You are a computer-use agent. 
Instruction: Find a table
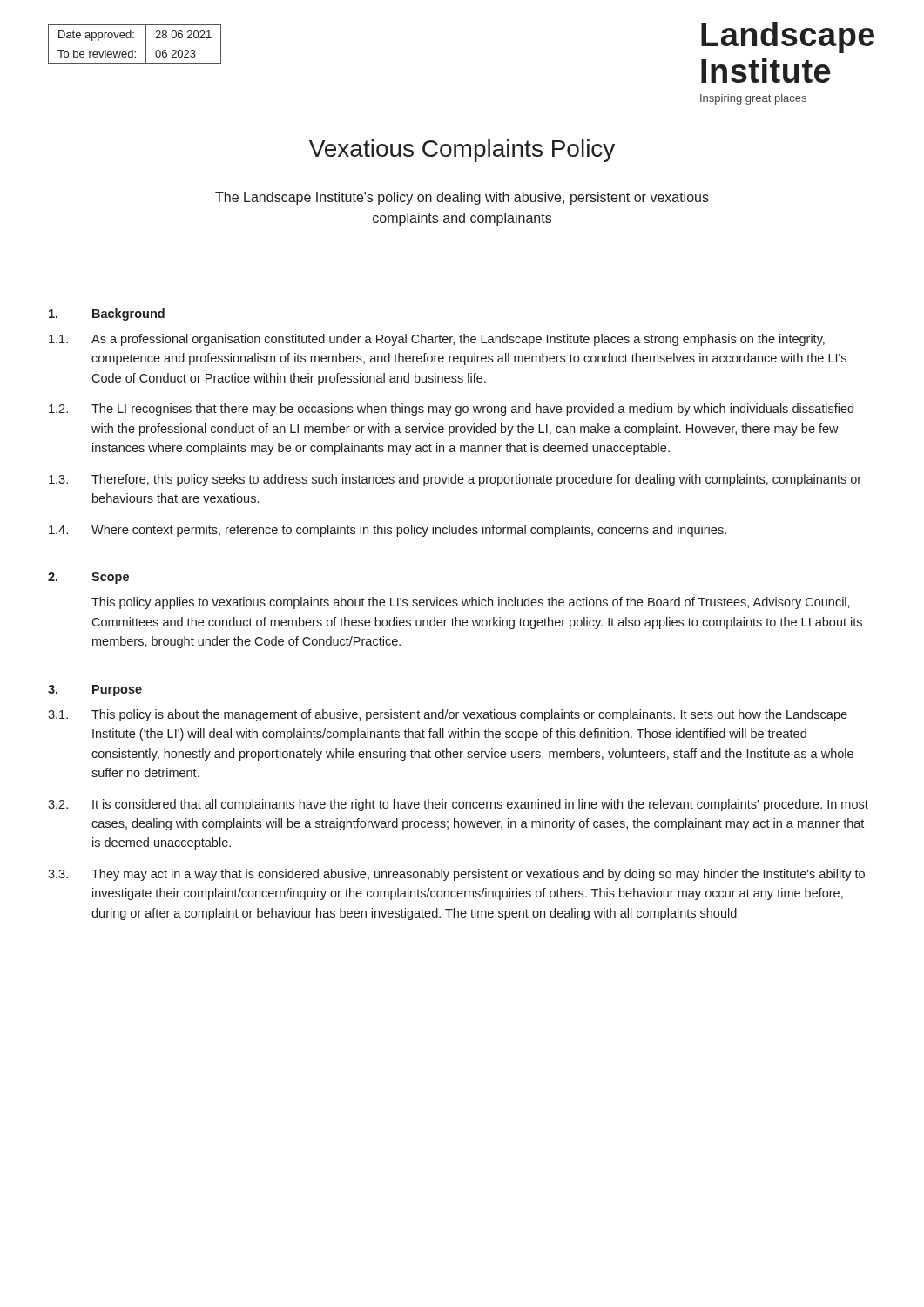pyautogui.click(x=135, y=44)
